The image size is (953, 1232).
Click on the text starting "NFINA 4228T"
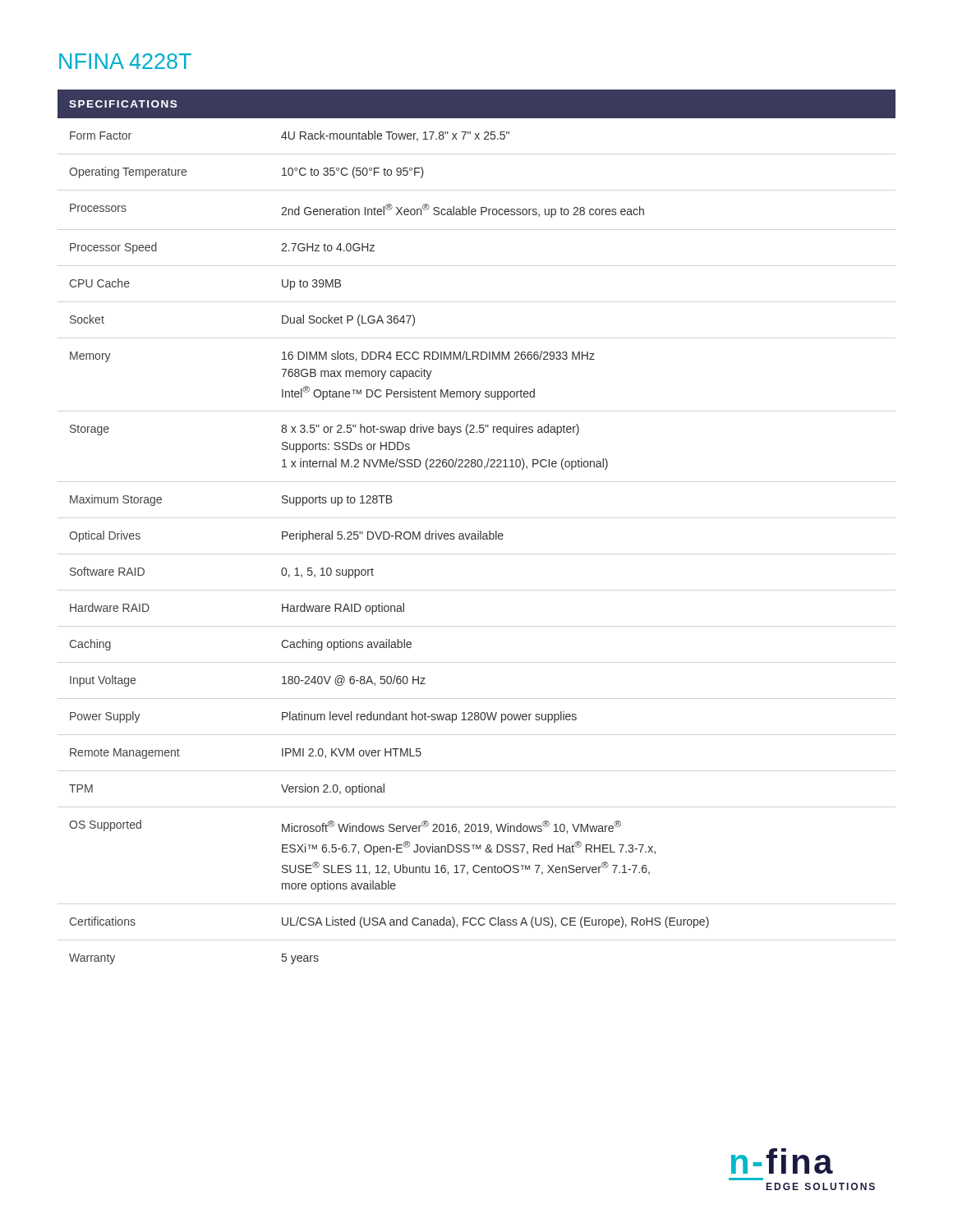tap(125, 62)
